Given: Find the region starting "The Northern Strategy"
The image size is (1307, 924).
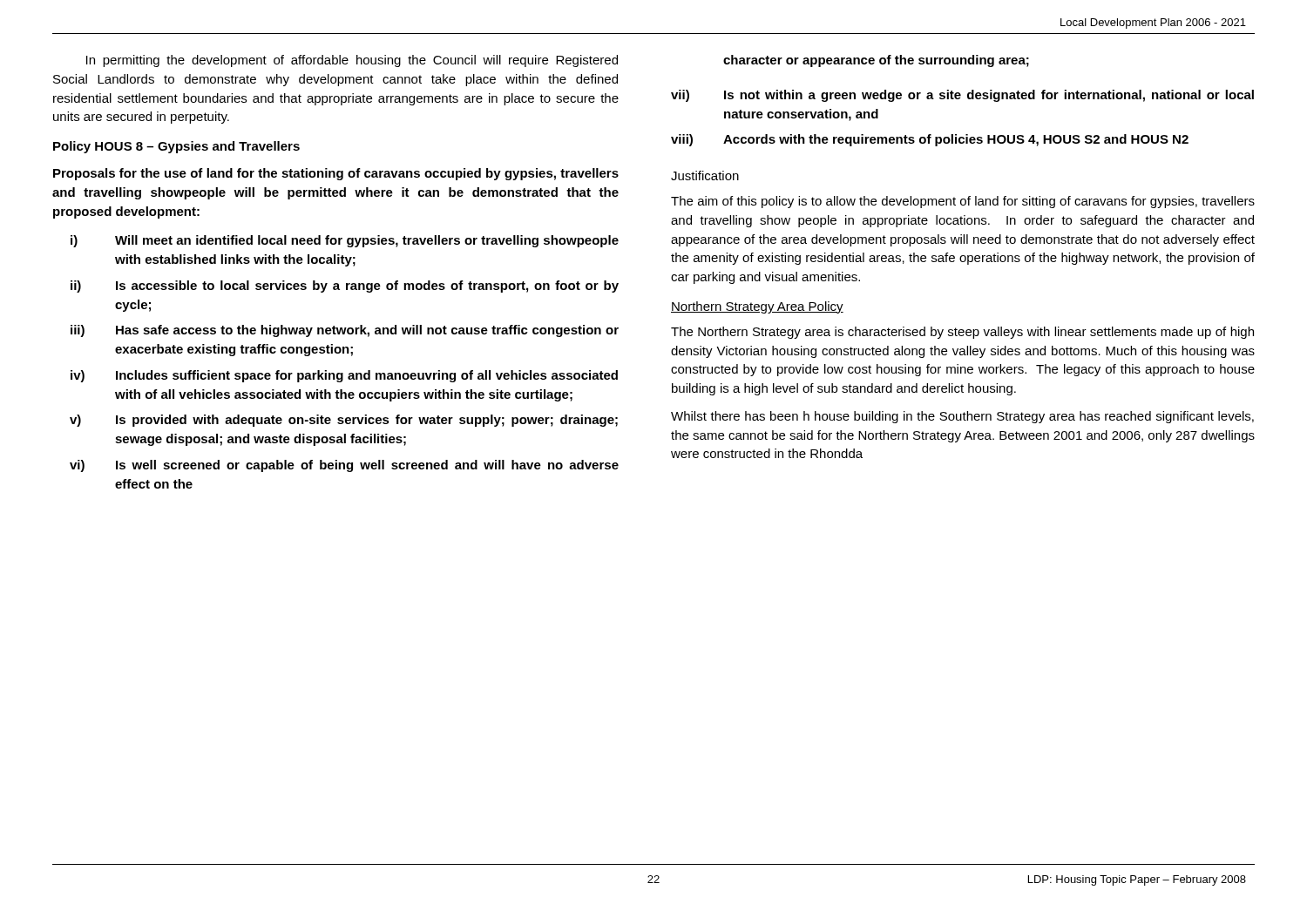Looking at the screenshot, I should click(963, 360).
